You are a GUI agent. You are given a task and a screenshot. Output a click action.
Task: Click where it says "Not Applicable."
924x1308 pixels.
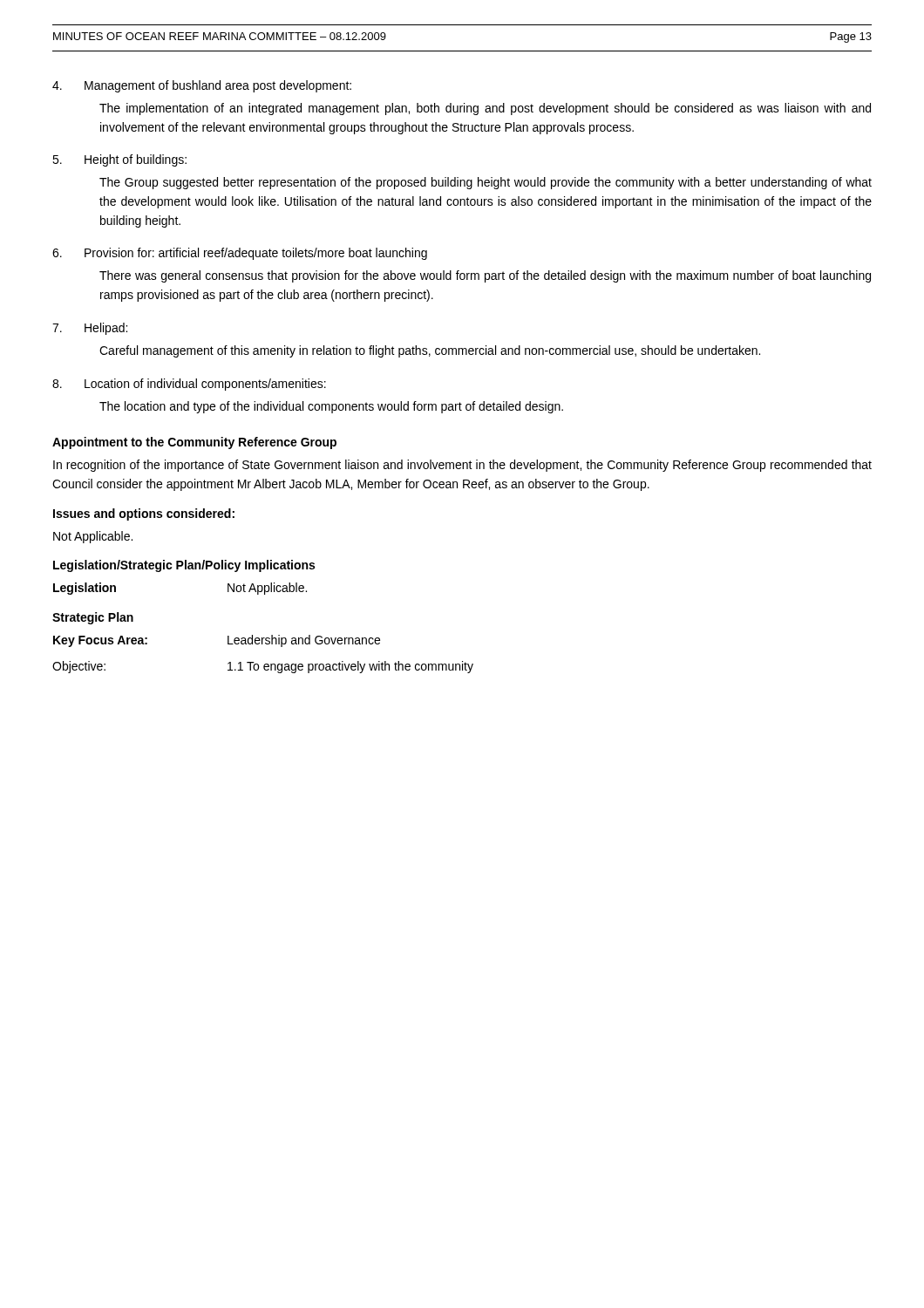tap(93, 536)
